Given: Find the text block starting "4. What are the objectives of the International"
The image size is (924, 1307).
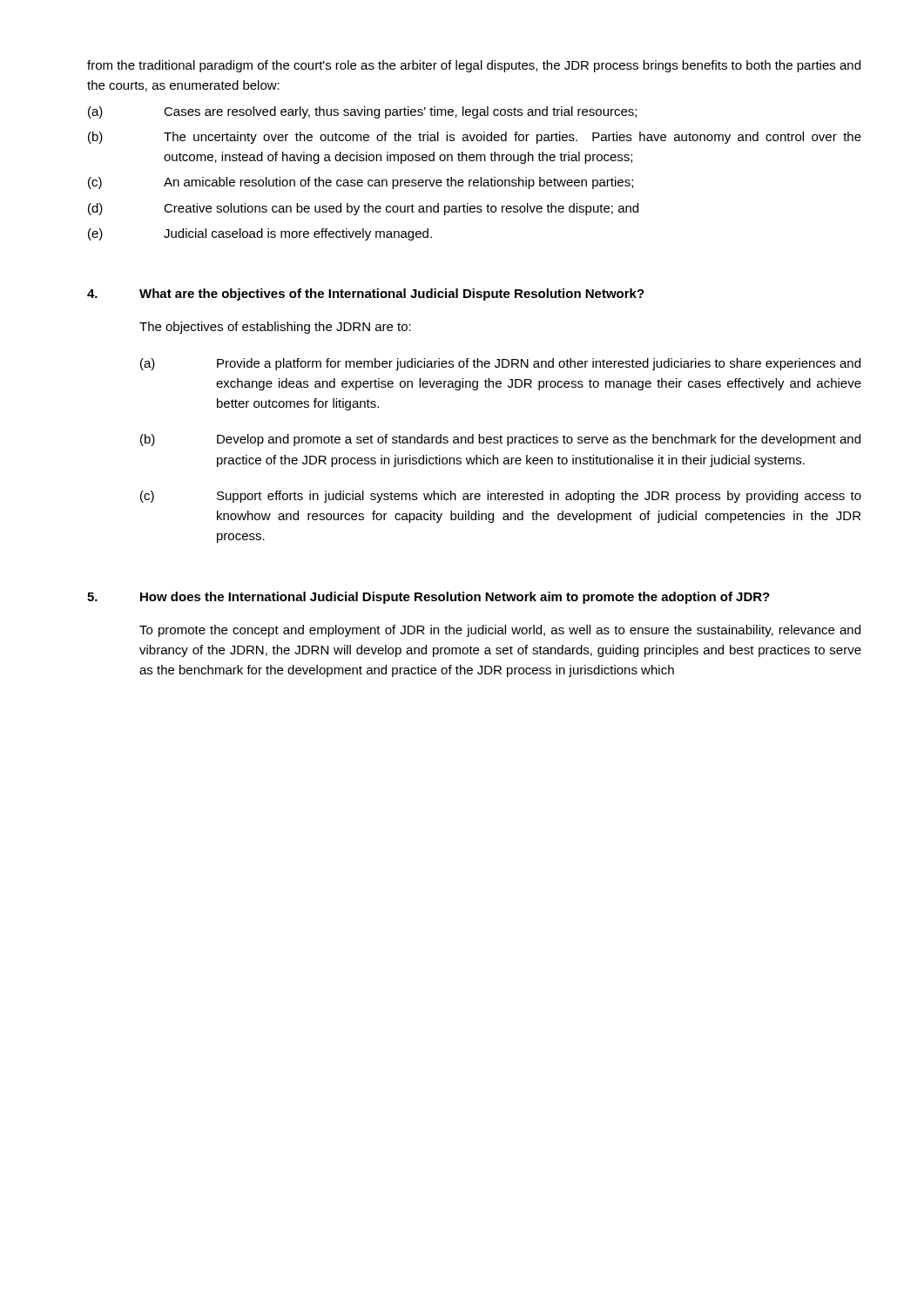Looking at the screenshot, I should coord(474,293).
